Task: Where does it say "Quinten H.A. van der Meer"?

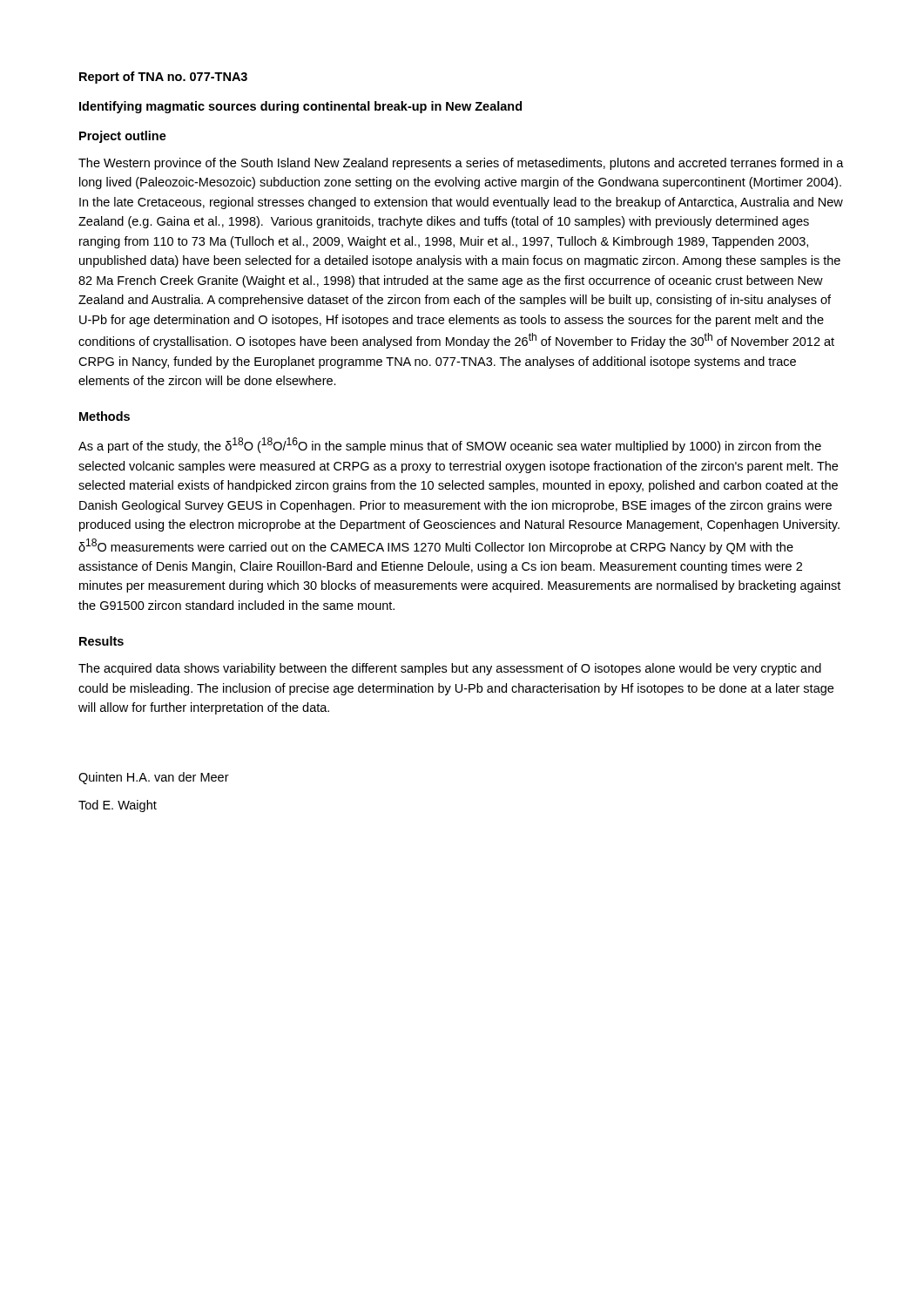Action: pos(153,777)
